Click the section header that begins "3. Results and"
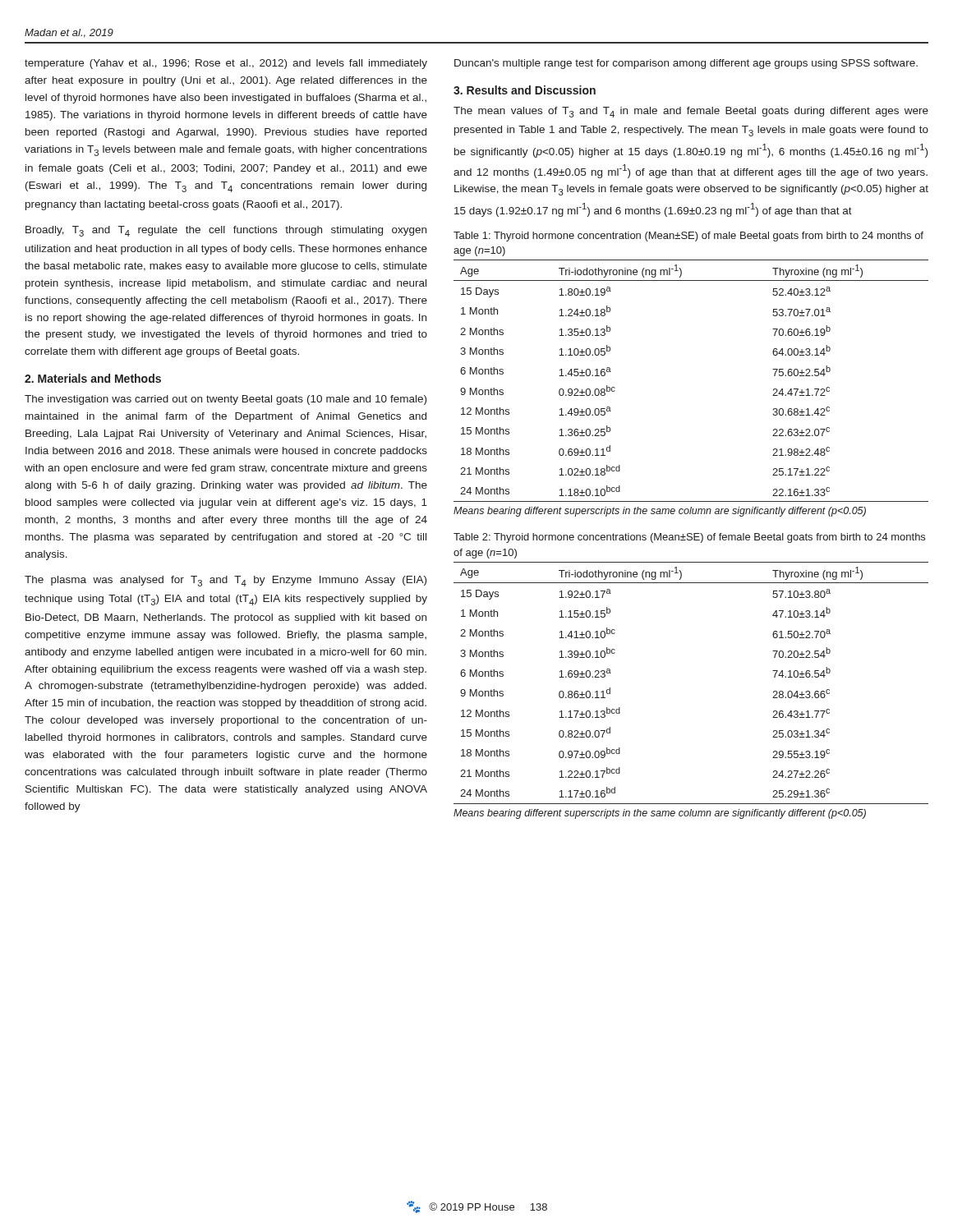Screen dimensions: 1232x953 525,90
